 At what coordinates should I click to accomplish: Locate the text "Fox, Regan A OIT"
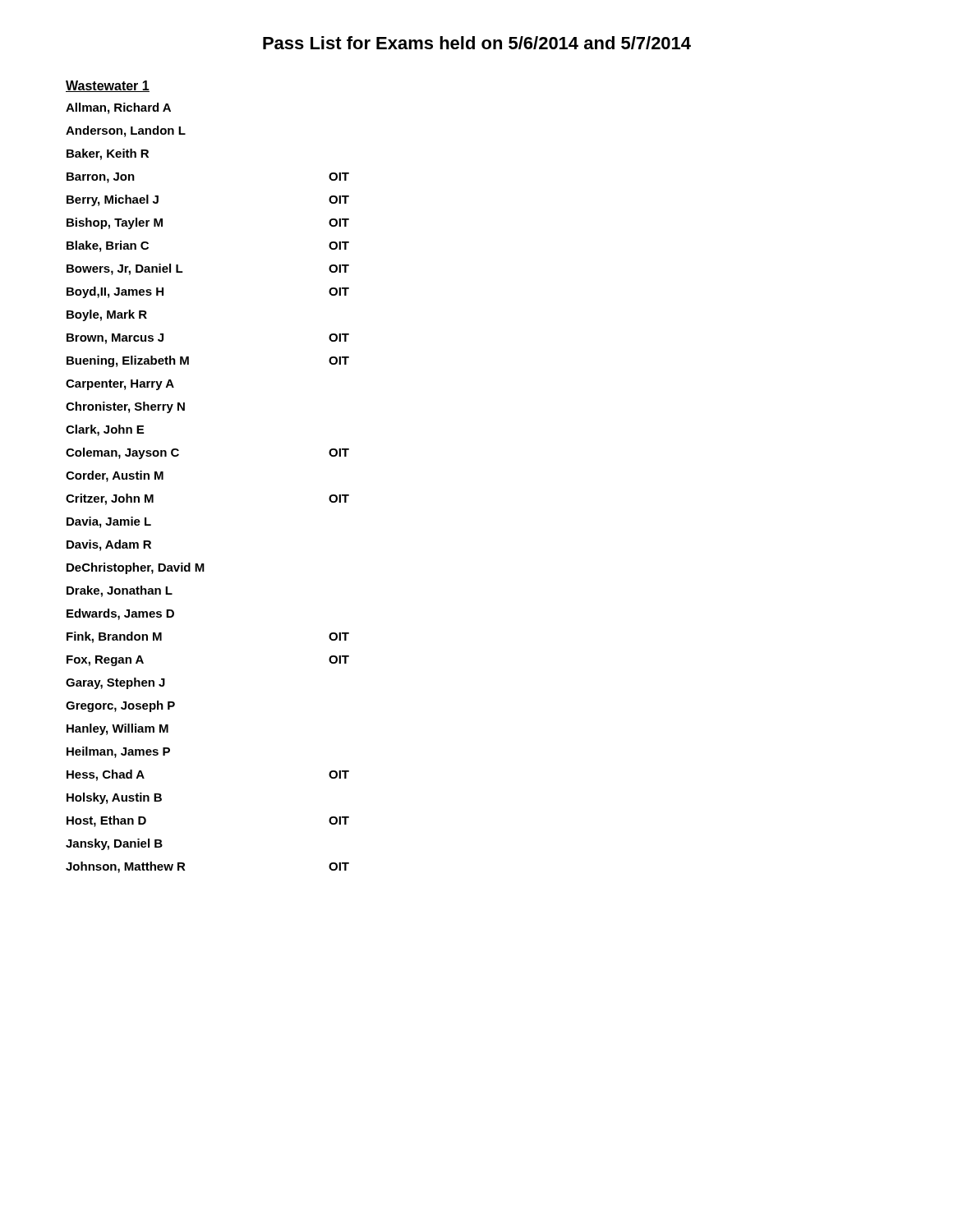101,661
